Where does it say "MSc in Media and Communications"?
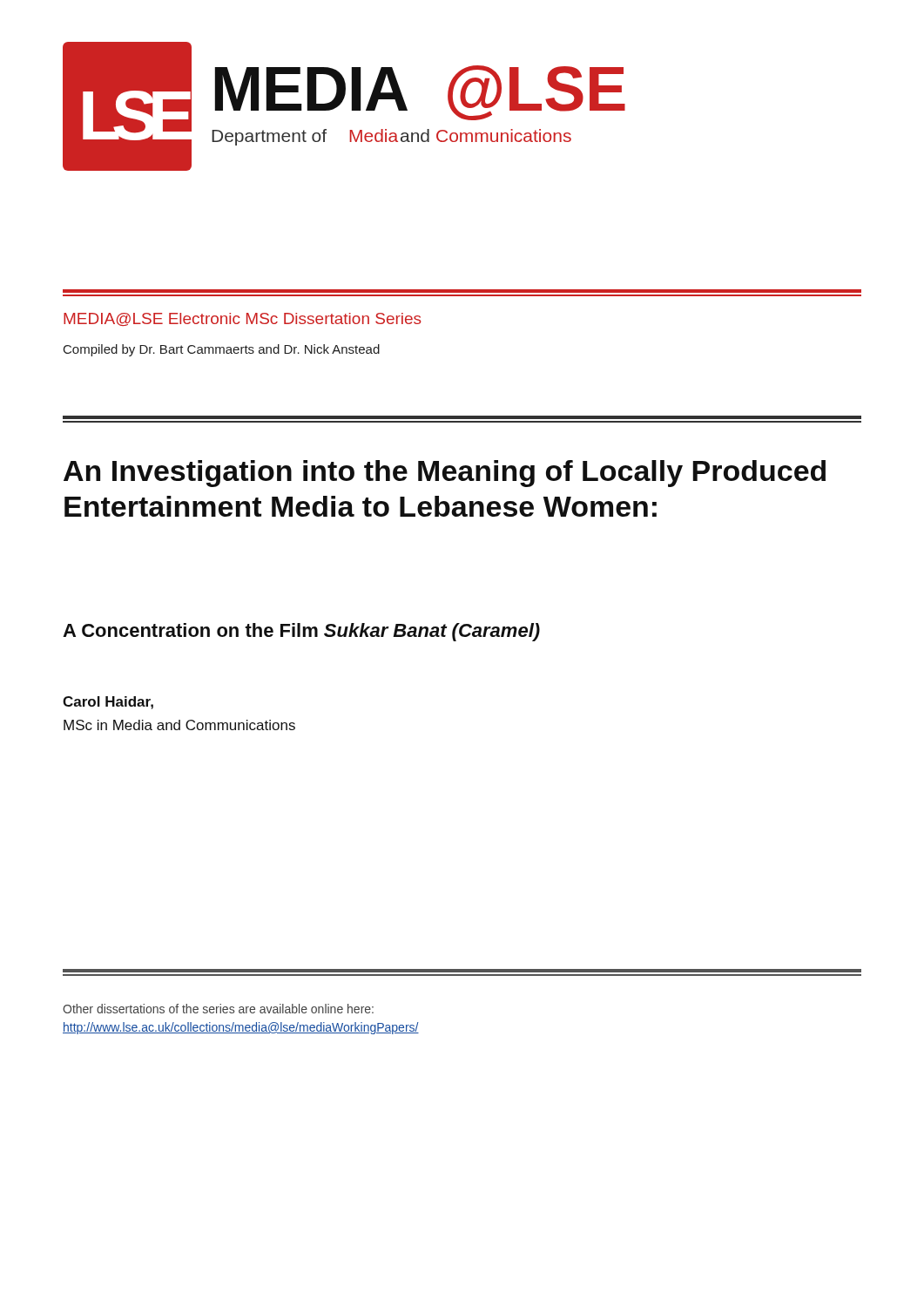The height and width of the screenshot is (1307, 924). 179,725
